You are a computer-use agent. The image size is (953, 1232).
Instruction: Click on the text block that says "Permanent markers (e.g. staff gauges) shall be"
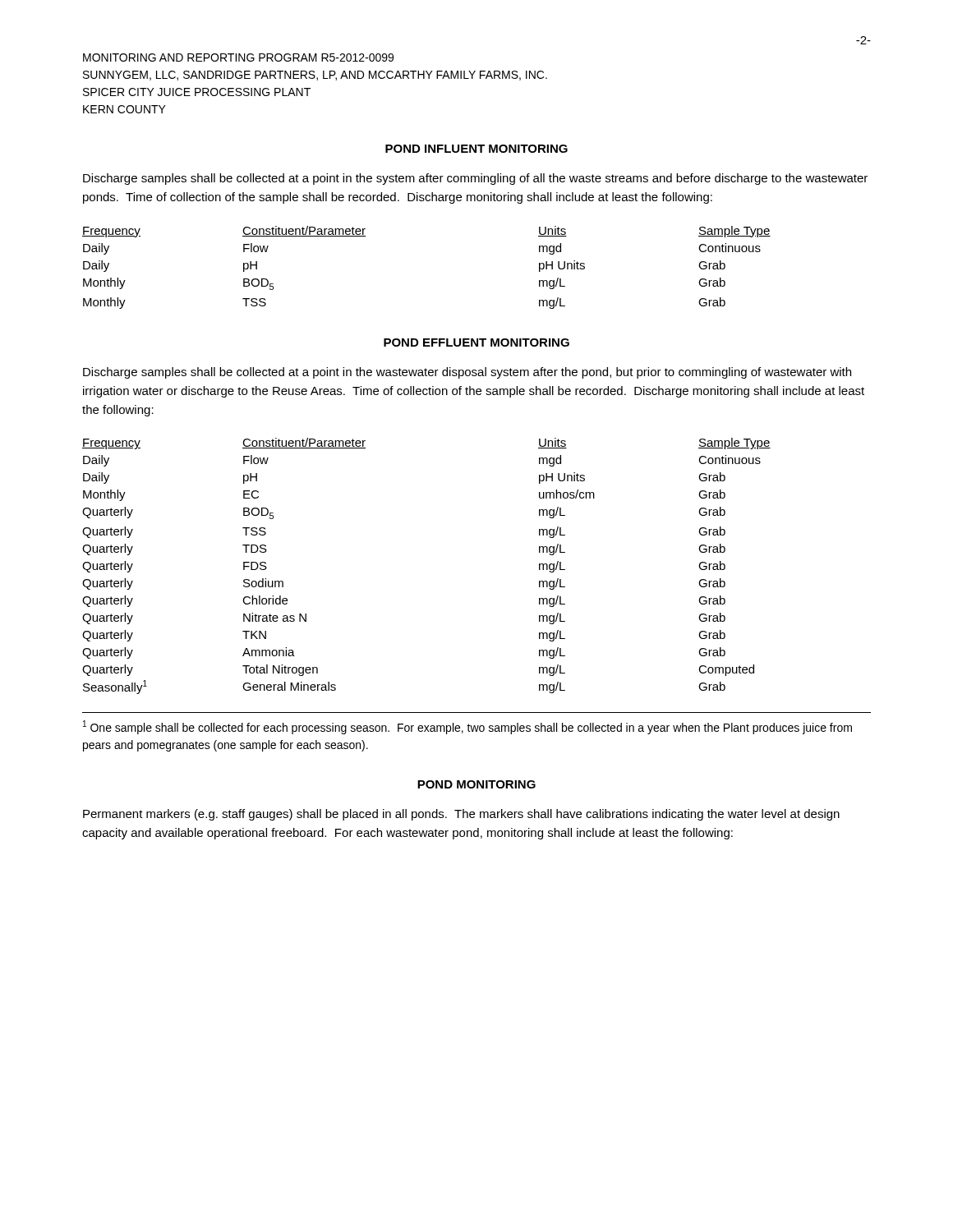461,823
